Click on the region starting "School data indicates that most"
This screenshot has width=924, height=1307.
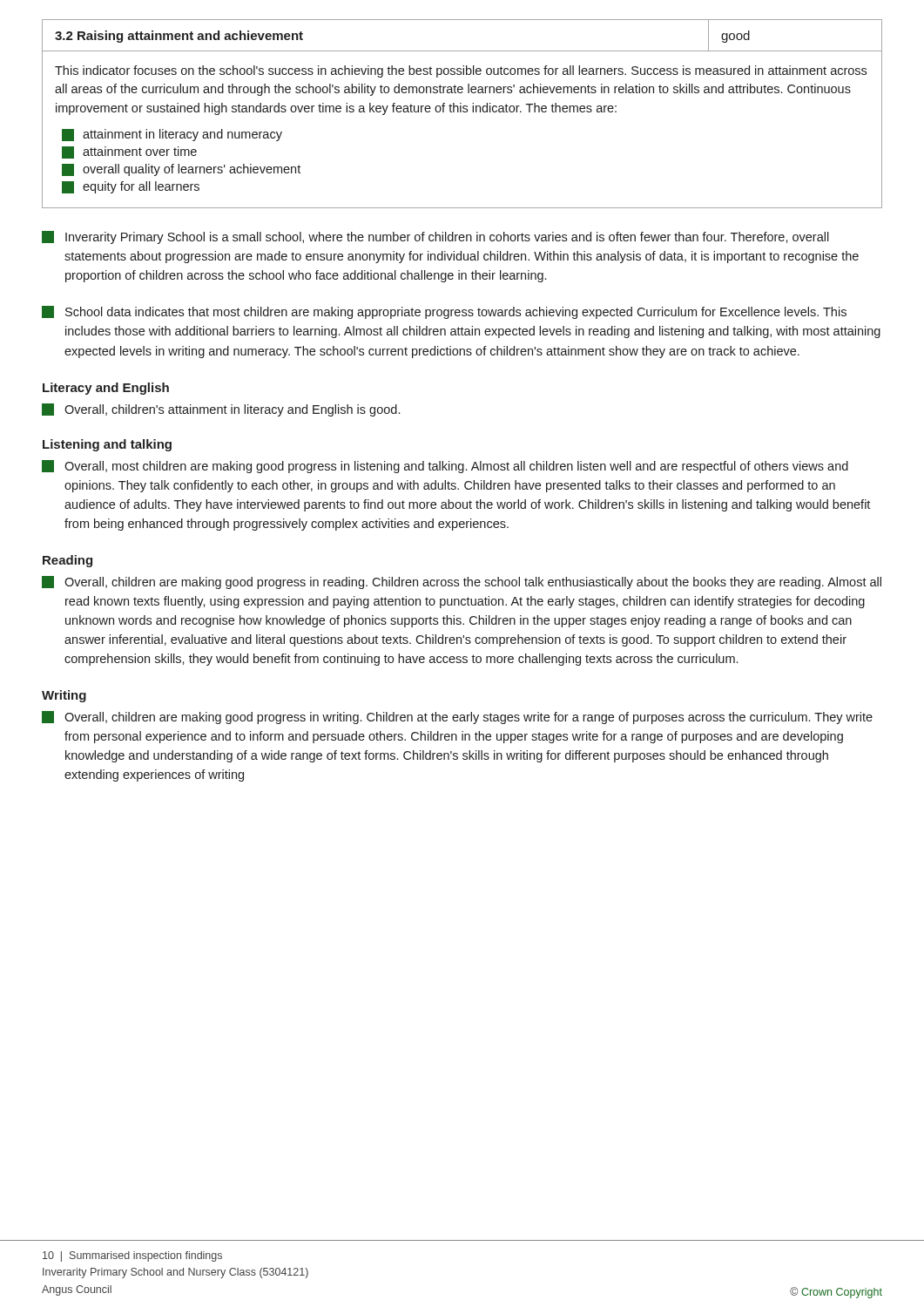coord(462,332)
